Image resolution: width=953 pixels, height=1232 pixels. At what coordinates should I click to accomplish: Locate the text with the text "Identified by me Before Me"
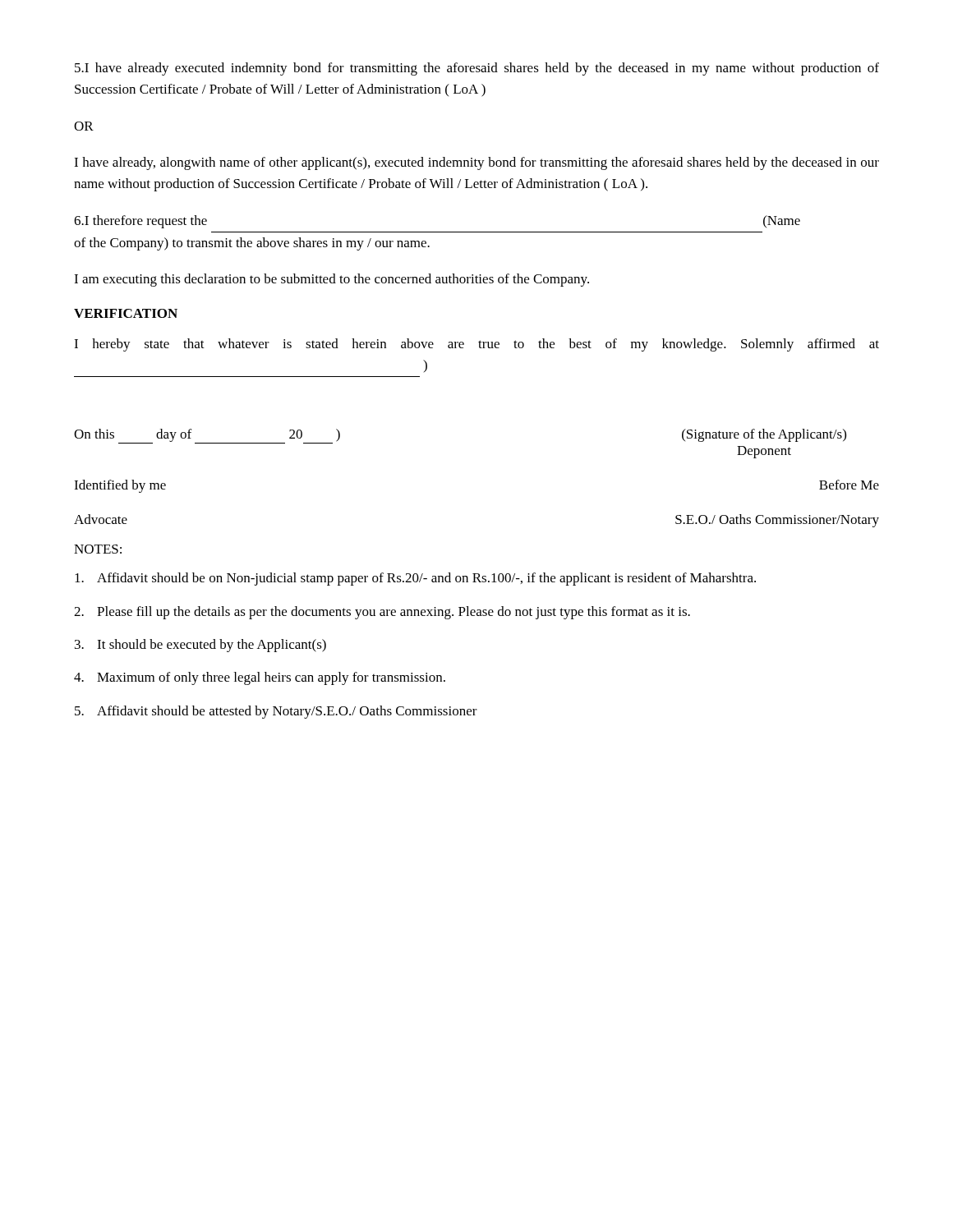point(126,486)
